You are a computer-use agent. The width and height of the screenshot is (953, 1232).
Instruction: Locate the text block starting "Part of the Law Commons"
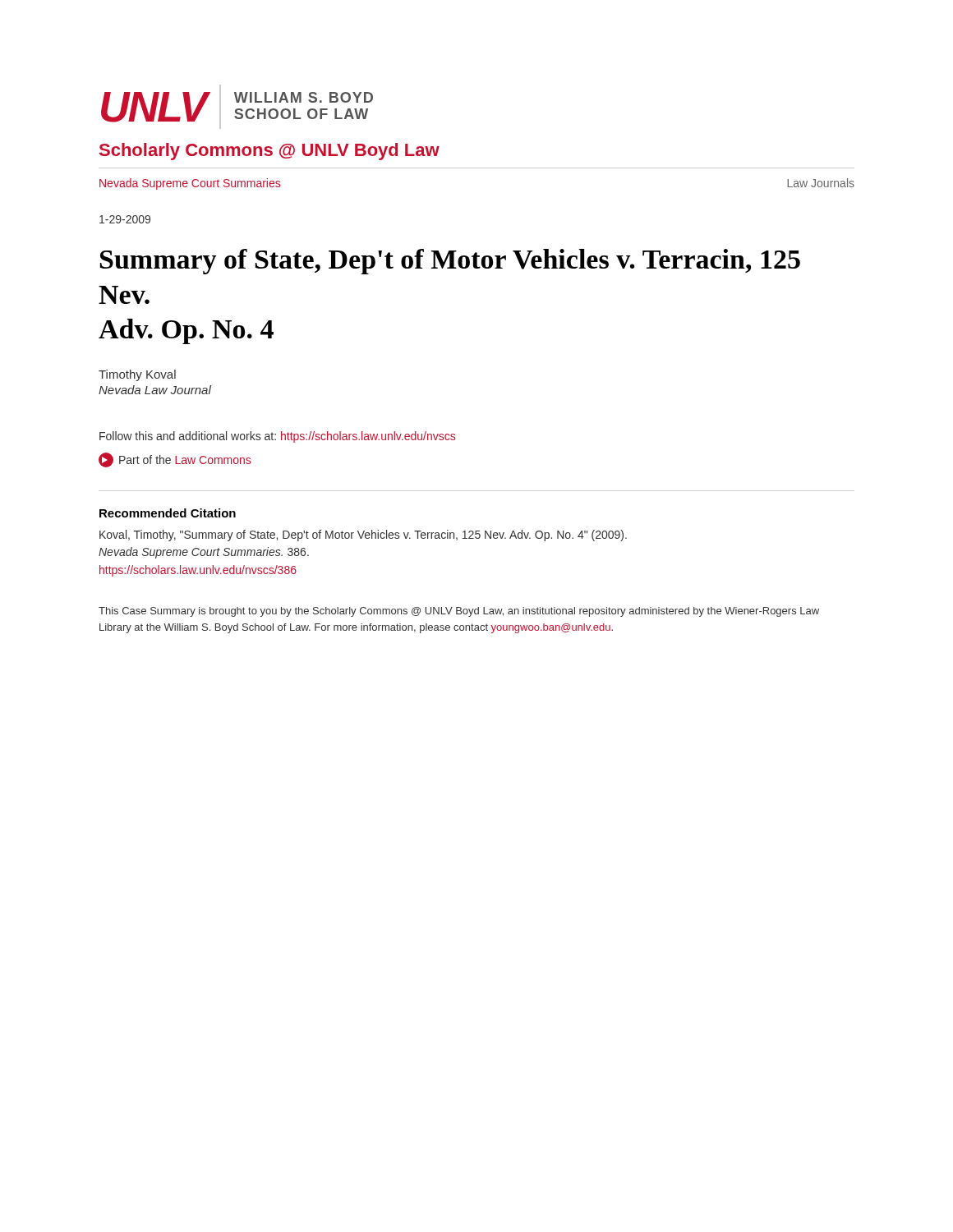pyautogui.click(x=175, y=460)
